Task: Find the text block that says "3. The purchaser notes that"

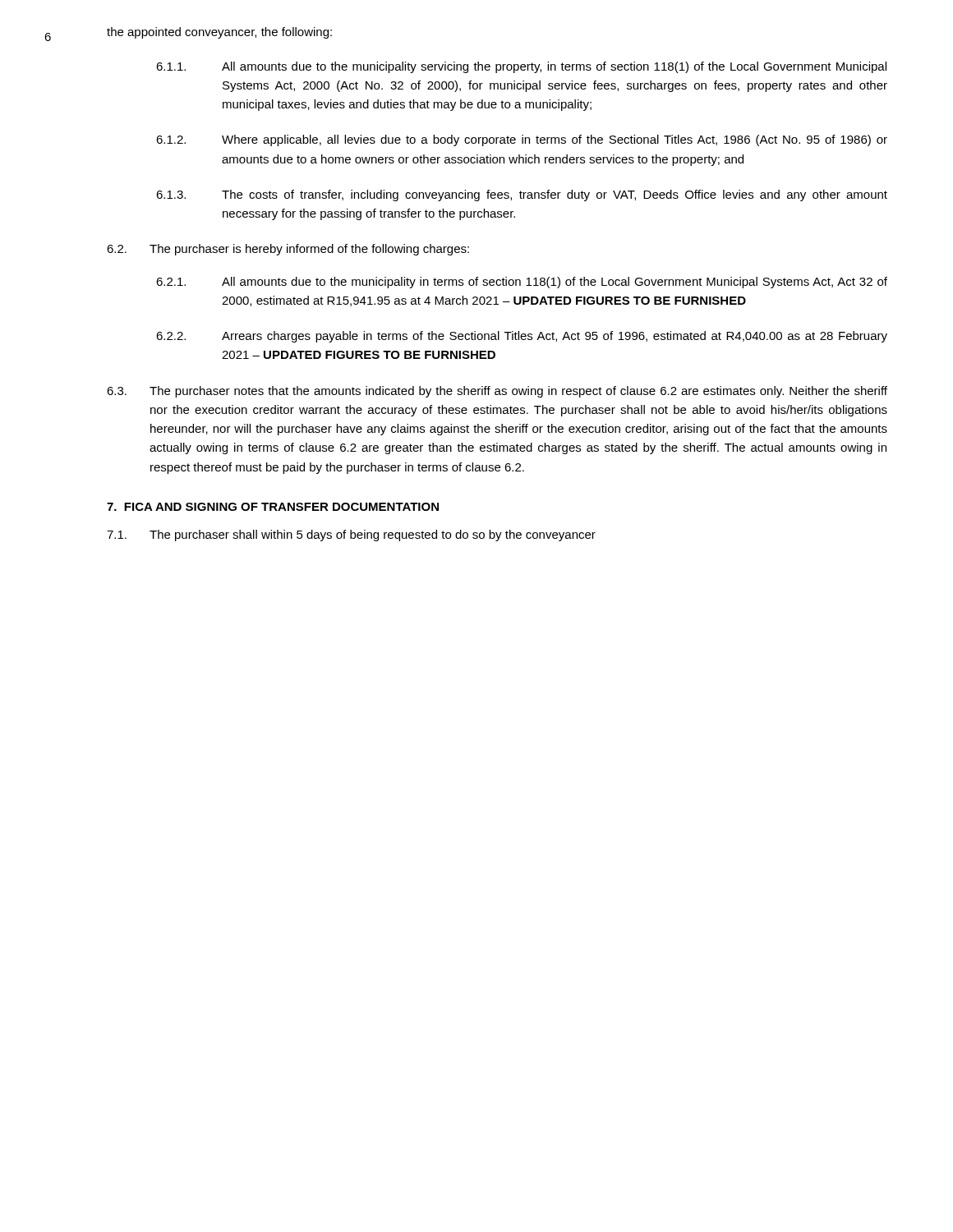Action: 497,428
